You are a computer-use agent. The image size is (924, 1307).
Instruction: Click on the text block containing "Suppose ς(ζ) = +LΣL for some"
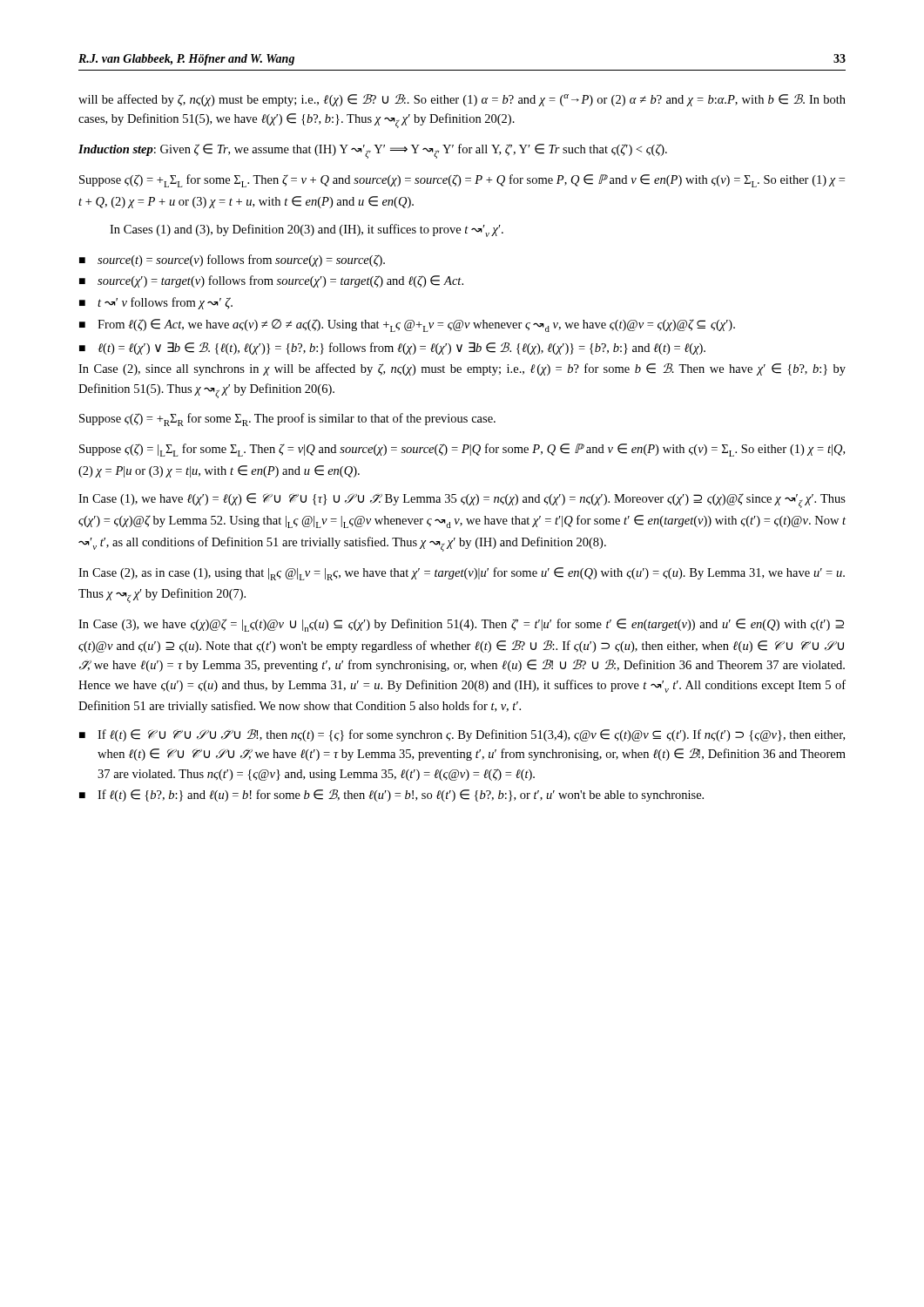[462, 190]
